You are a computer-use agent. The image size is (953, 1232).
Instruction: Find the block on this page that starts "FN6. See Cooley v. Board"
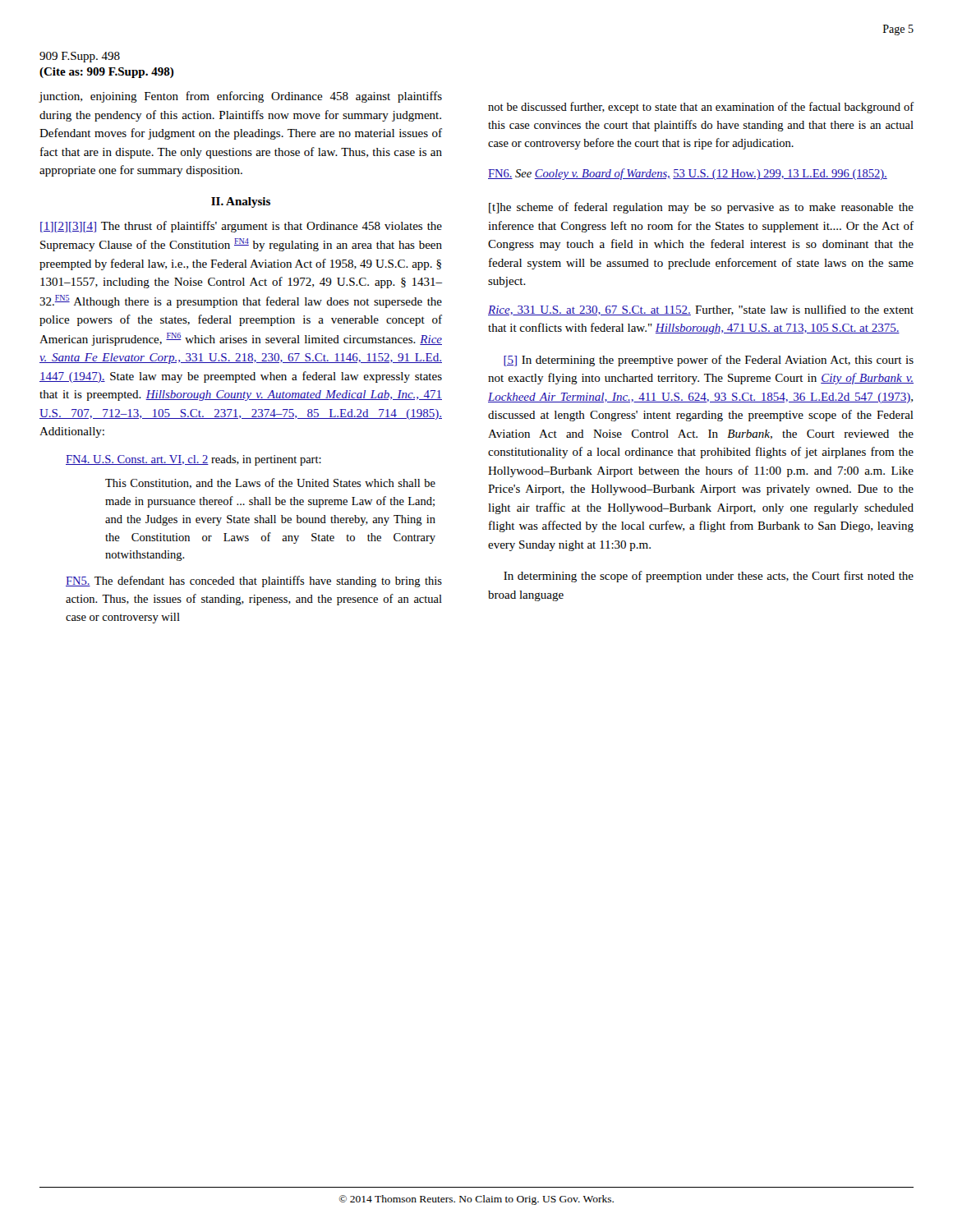click(701, 174)
